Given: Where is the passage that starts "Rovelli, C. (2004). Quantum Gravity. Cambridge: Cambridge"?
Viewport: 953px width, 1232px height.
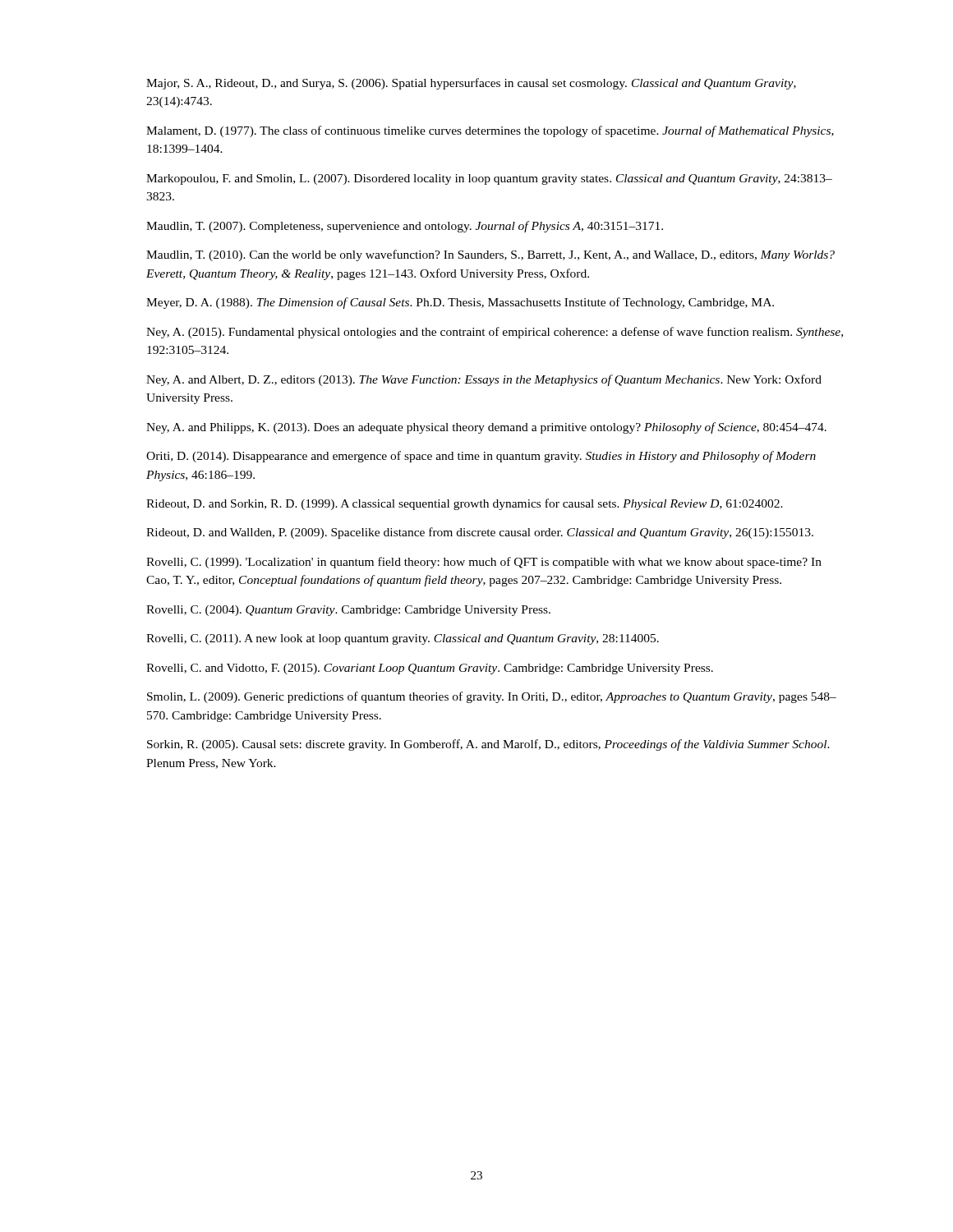Looking at the screenshot, I should [476, 609].
